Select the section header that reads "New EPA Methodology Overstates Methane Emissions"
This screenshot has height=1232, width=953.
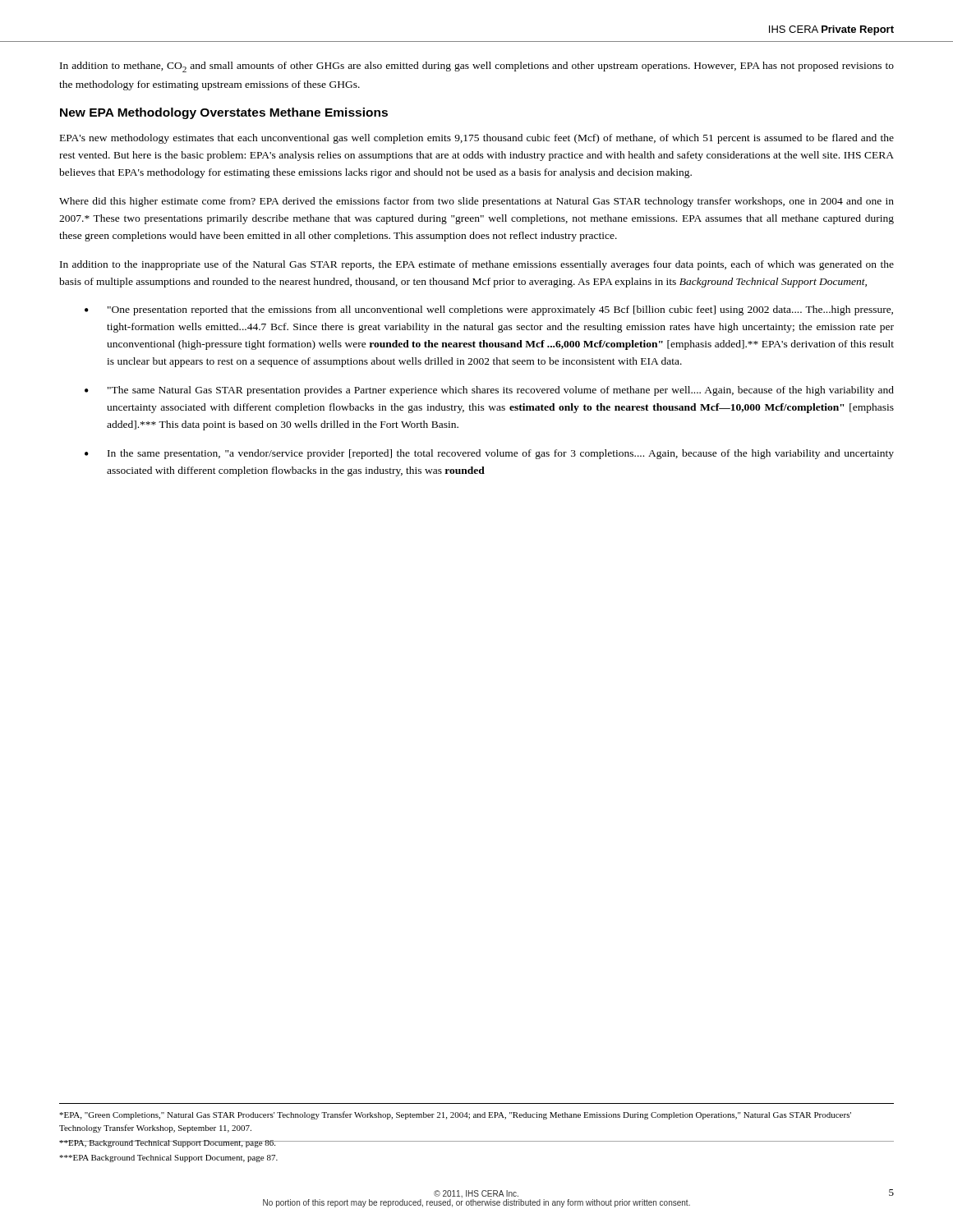click(x=224, y=112)
